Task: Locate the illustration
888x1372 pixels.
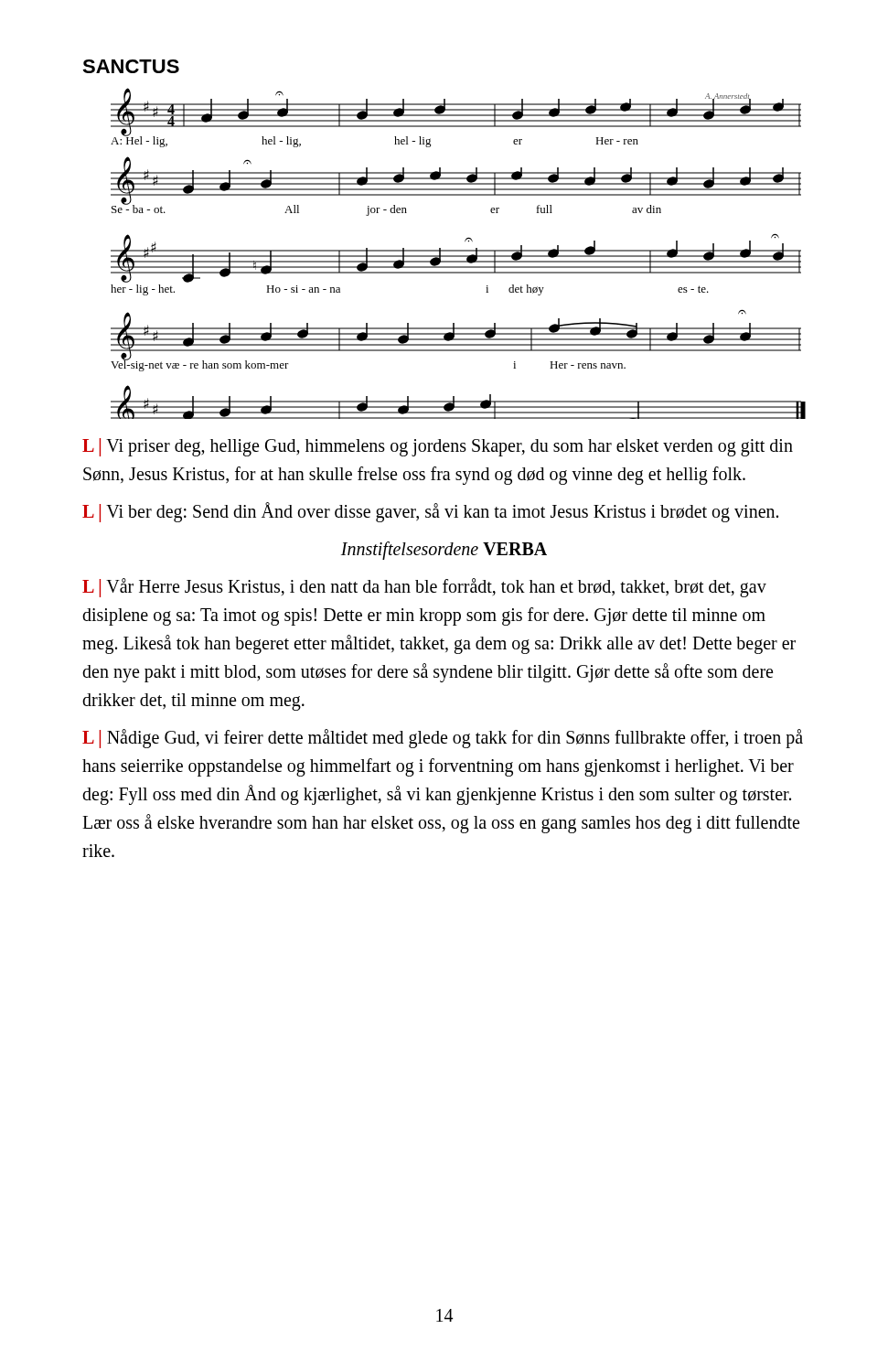Action: pyautogui.click(x=444, y=250)
